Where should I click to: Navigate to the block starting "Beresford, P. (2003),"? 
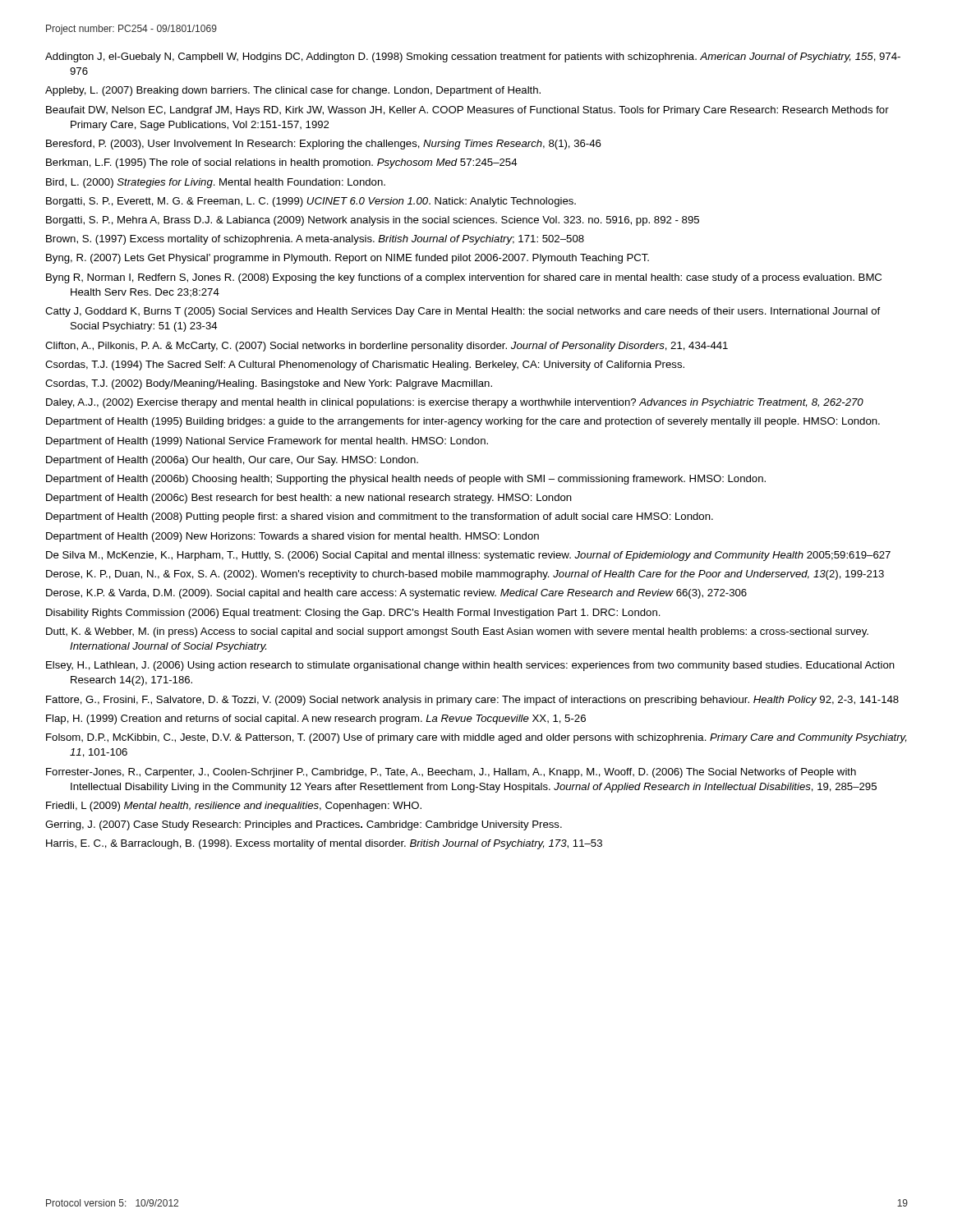323,143
